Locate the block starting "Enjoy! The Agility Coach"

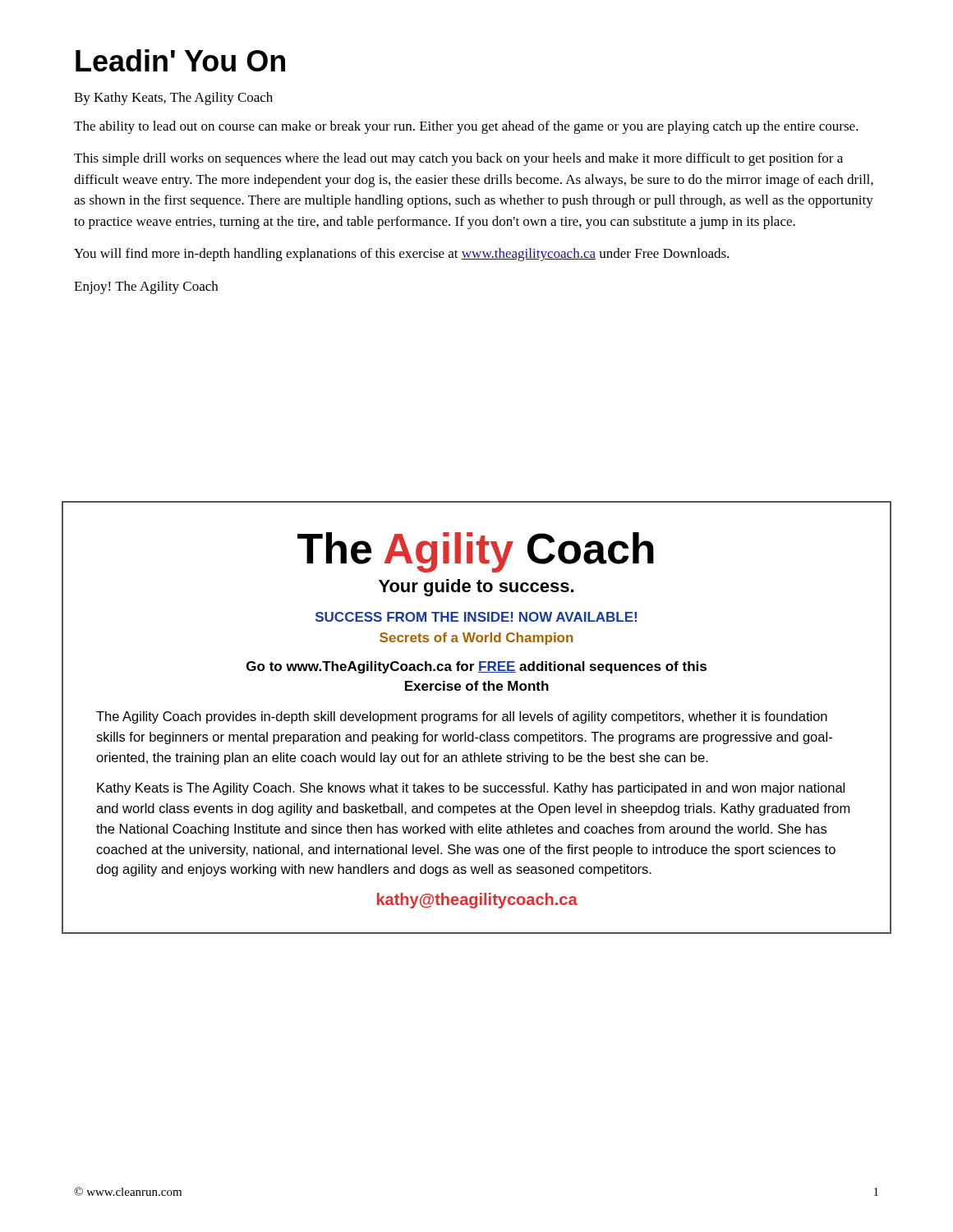146,286
